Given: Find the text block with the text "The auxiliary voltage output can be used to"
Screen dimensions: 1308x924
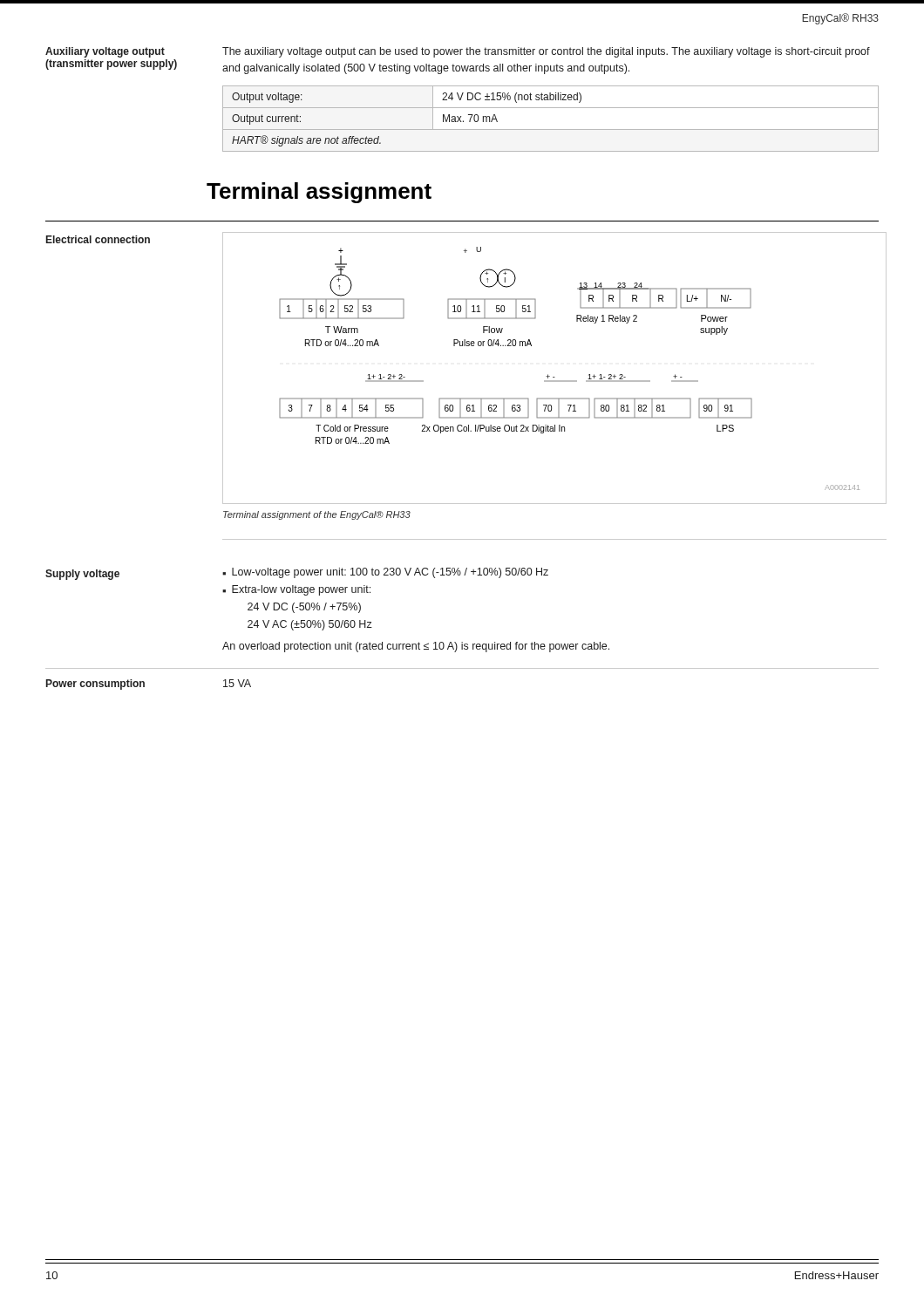Looking at the screenshot, I should 546,60.
